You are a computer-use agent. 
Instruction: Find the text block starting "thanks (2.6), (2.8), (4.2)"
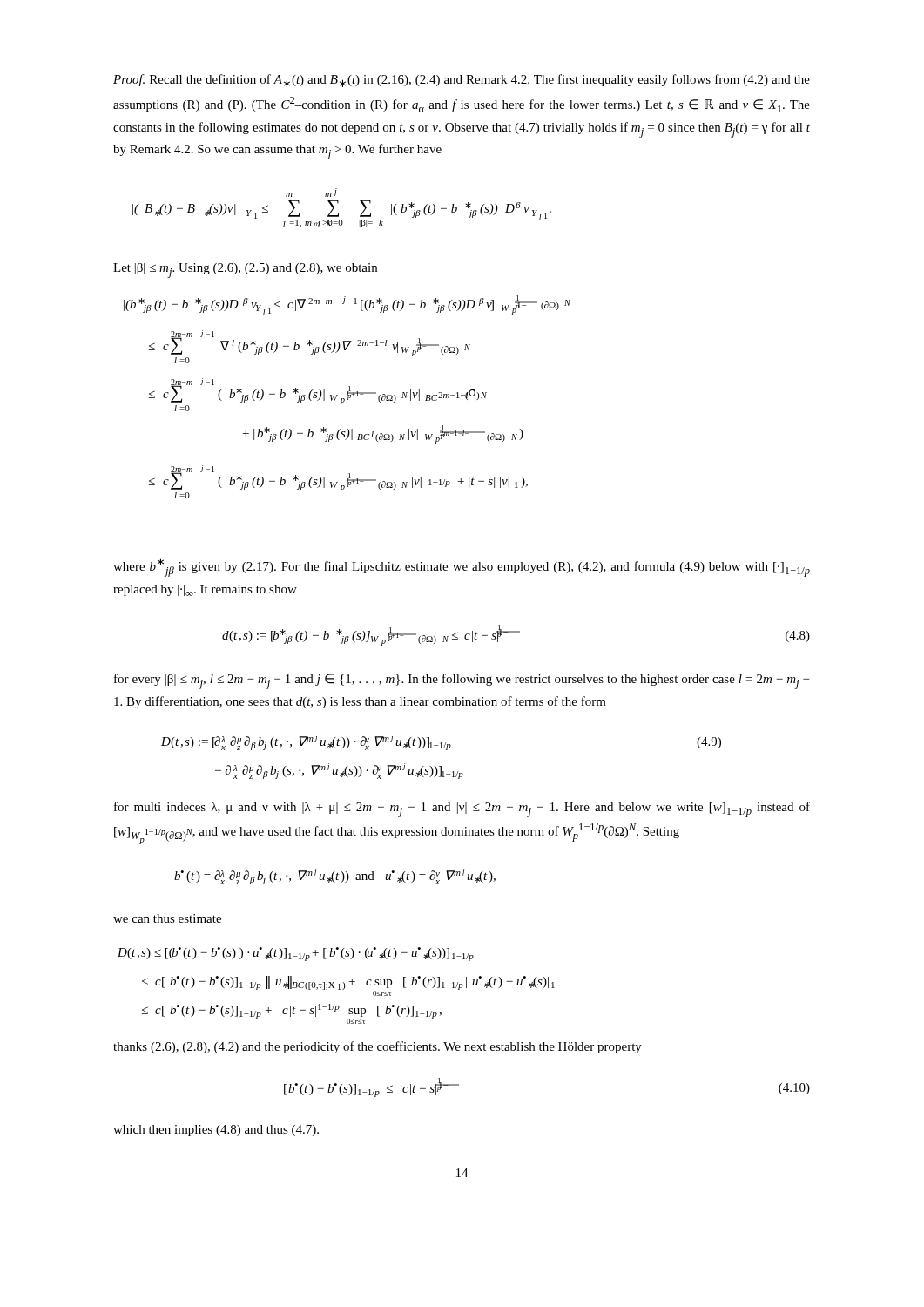coord(462,1047)
